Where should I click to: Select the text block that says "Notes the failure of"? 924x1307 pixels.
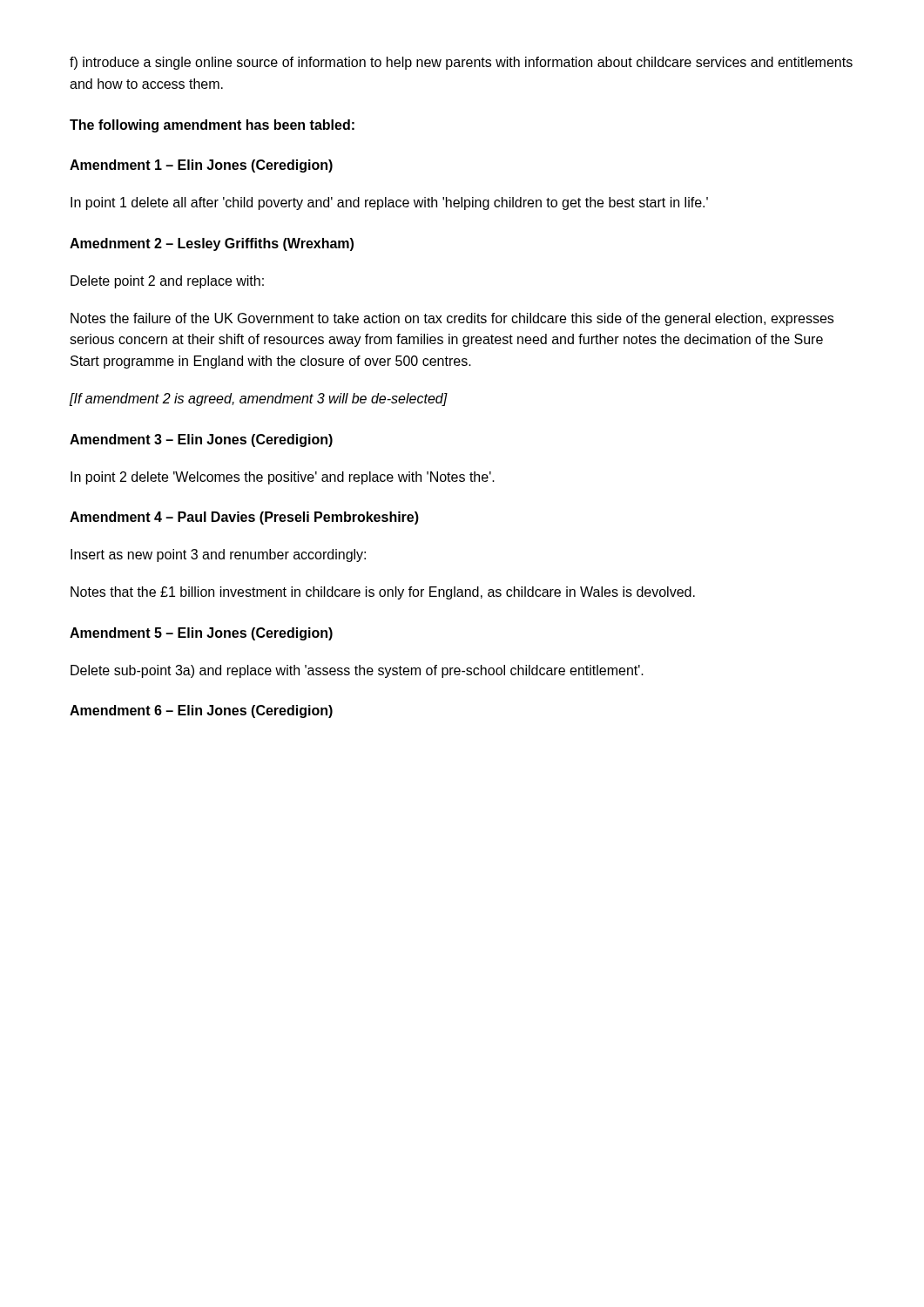[x=452, y=340]
